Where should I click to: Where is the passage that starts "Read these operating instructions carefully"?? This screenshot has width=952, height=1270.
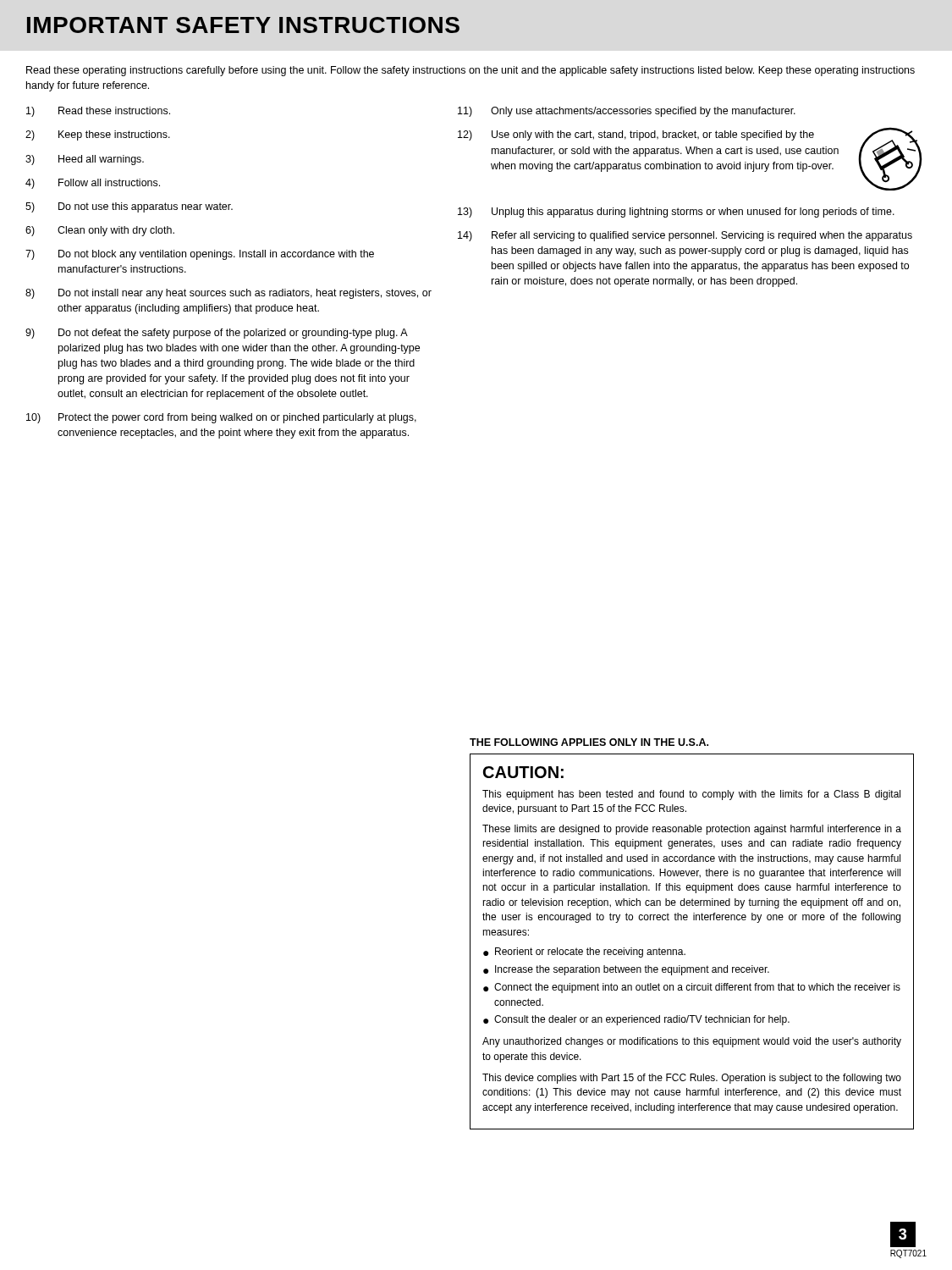470,78
